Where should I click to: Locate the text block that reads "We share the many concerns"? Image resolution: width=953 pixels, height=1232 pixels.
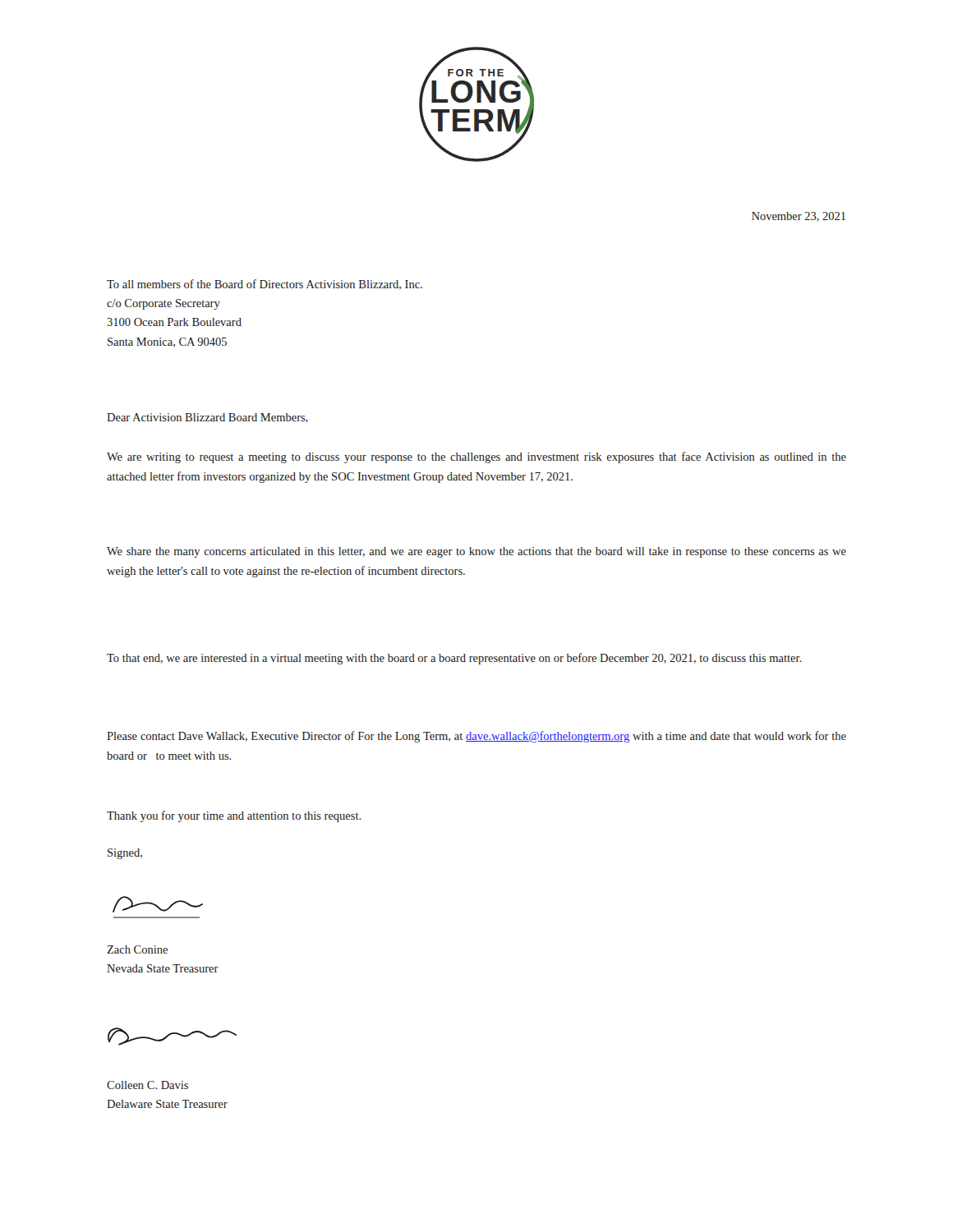[476, 561]
